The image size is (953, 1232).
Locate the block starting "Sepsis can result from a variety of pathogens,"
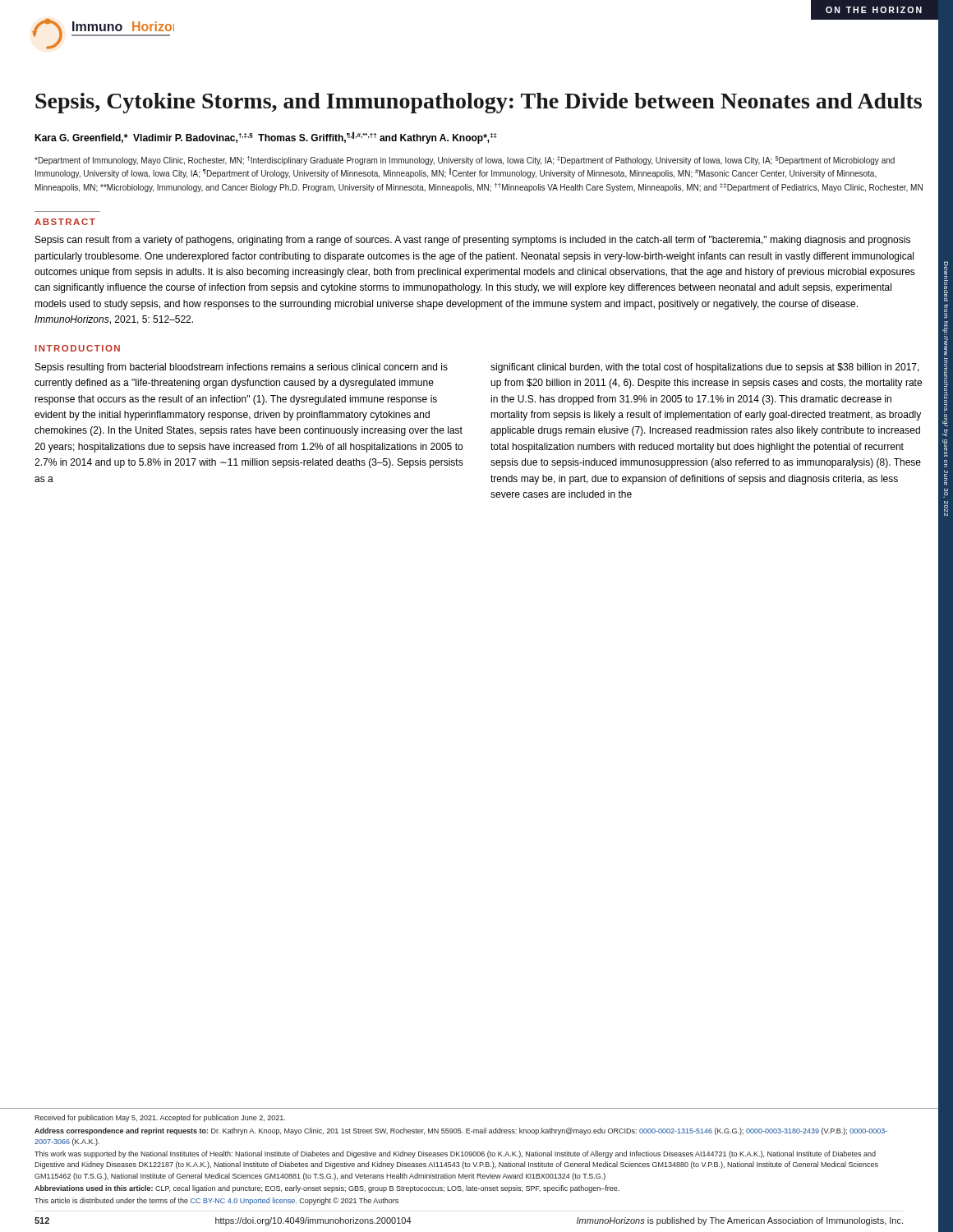[475, 280]
